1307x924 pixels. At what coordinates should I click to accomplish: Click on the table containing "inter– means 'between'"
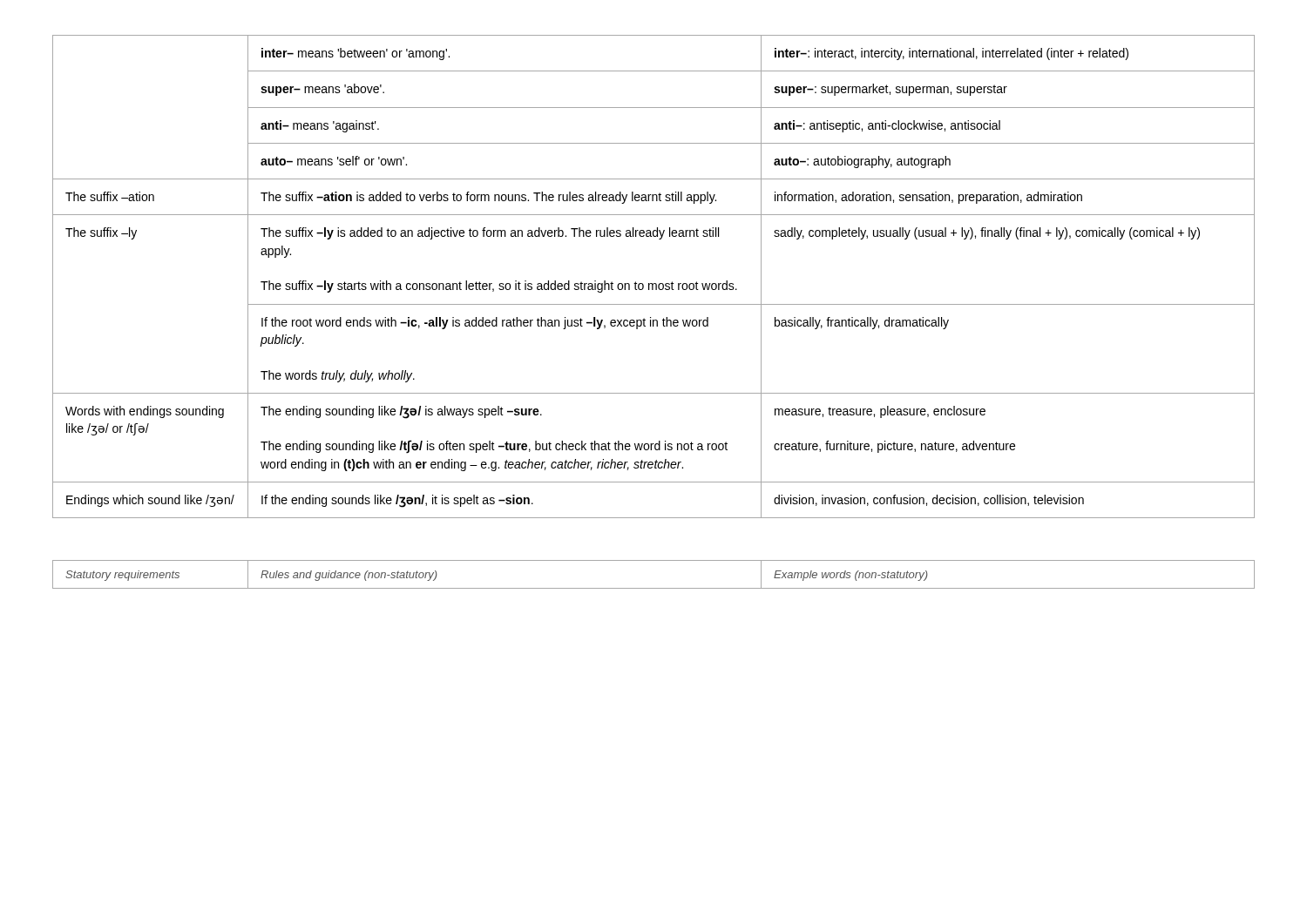click(654, 277)
